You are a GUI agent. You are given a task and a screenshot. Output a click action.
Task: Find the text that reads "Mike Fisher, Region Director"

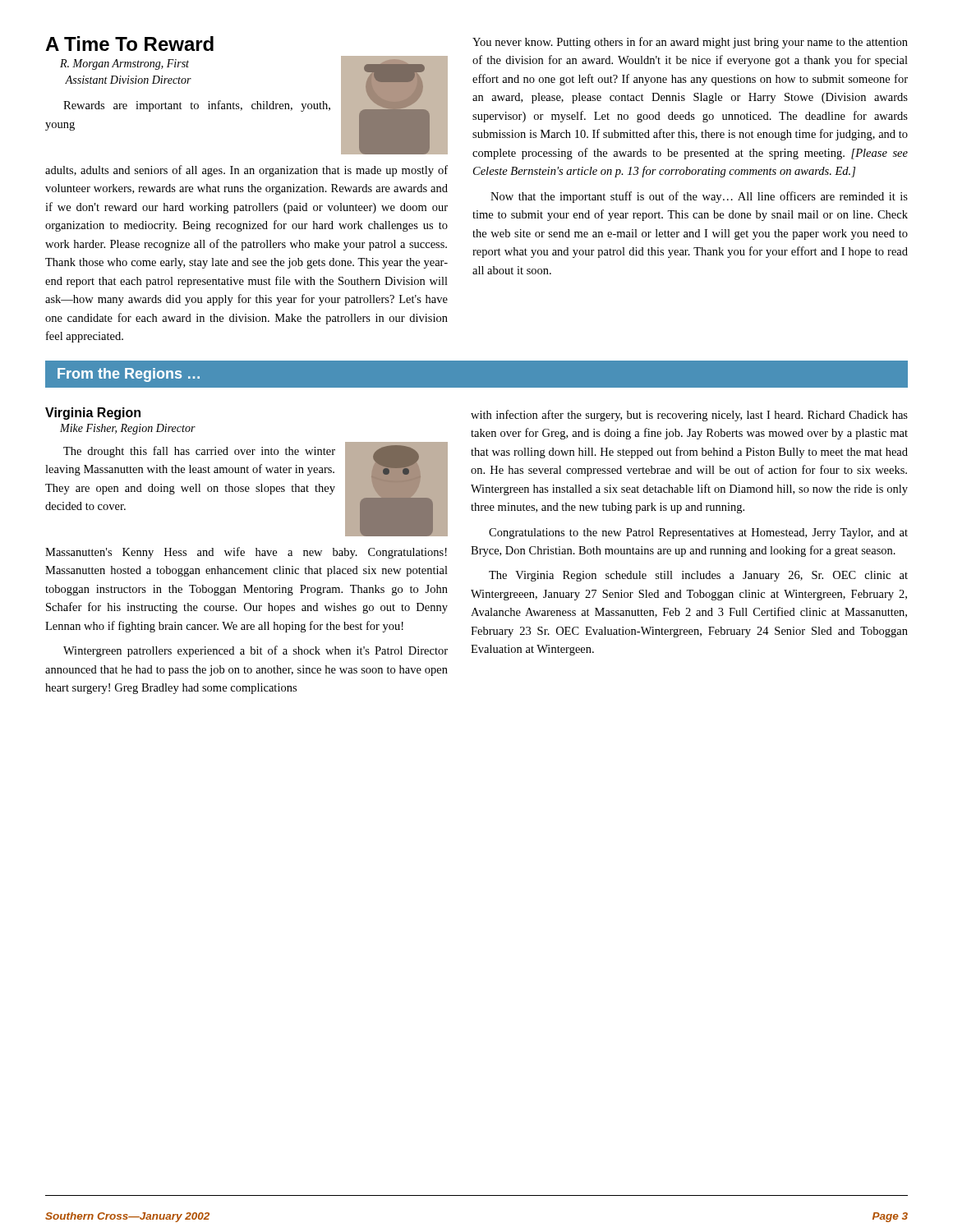point(127,428)
